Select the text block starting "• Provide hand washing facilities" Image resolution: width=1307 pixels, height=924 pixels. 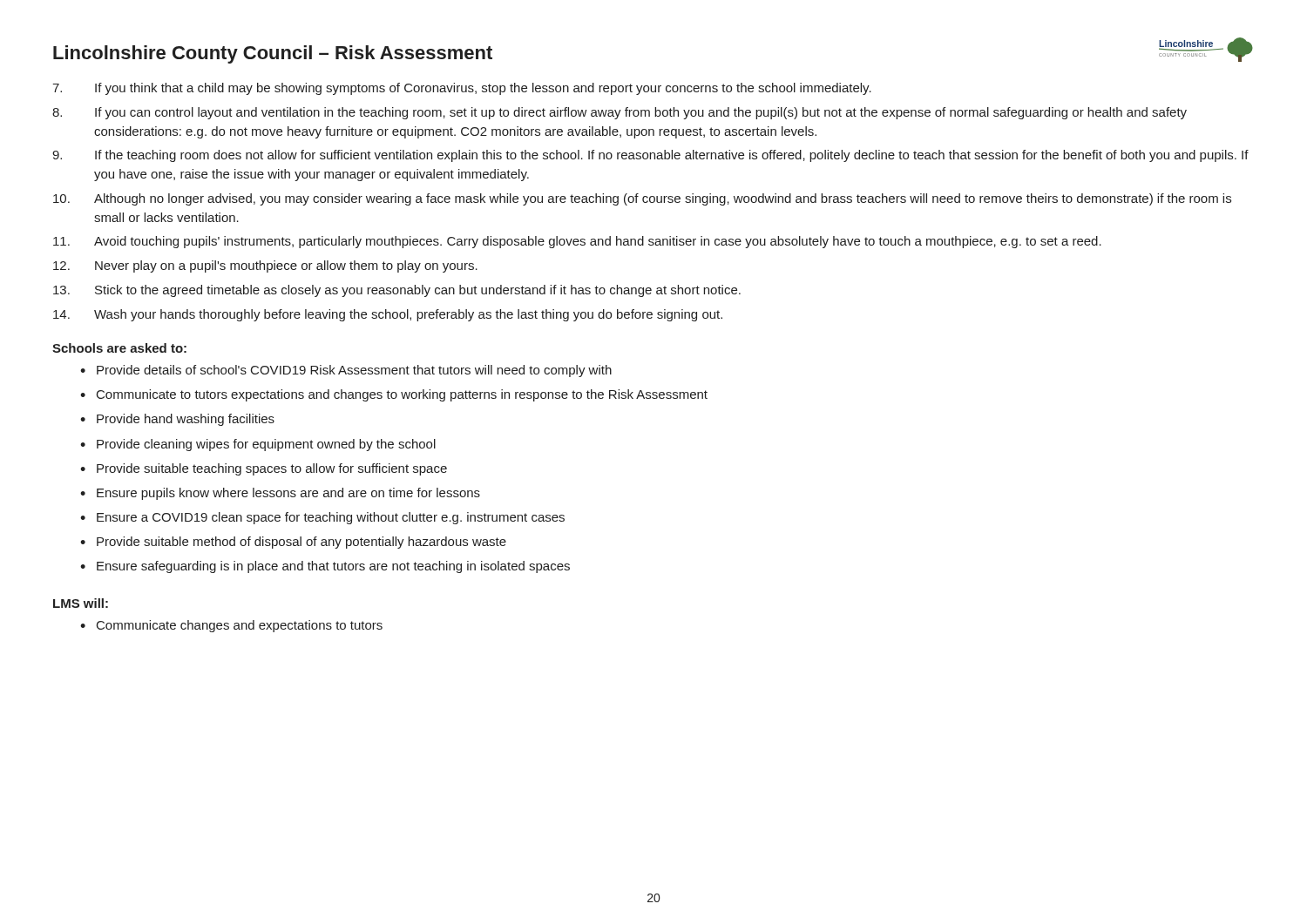177,420
